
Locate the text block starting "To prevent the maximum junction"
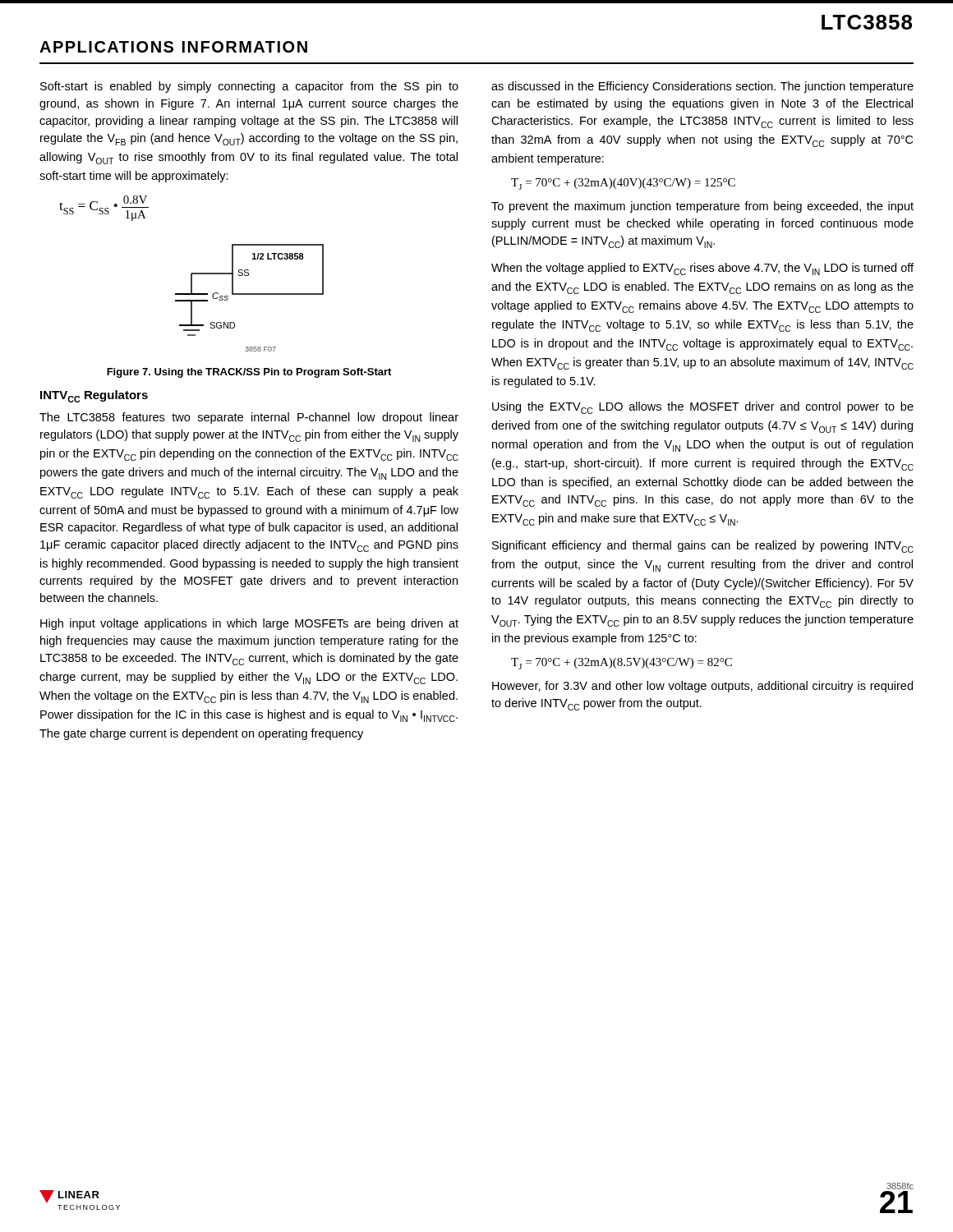[x=702, y=225]
